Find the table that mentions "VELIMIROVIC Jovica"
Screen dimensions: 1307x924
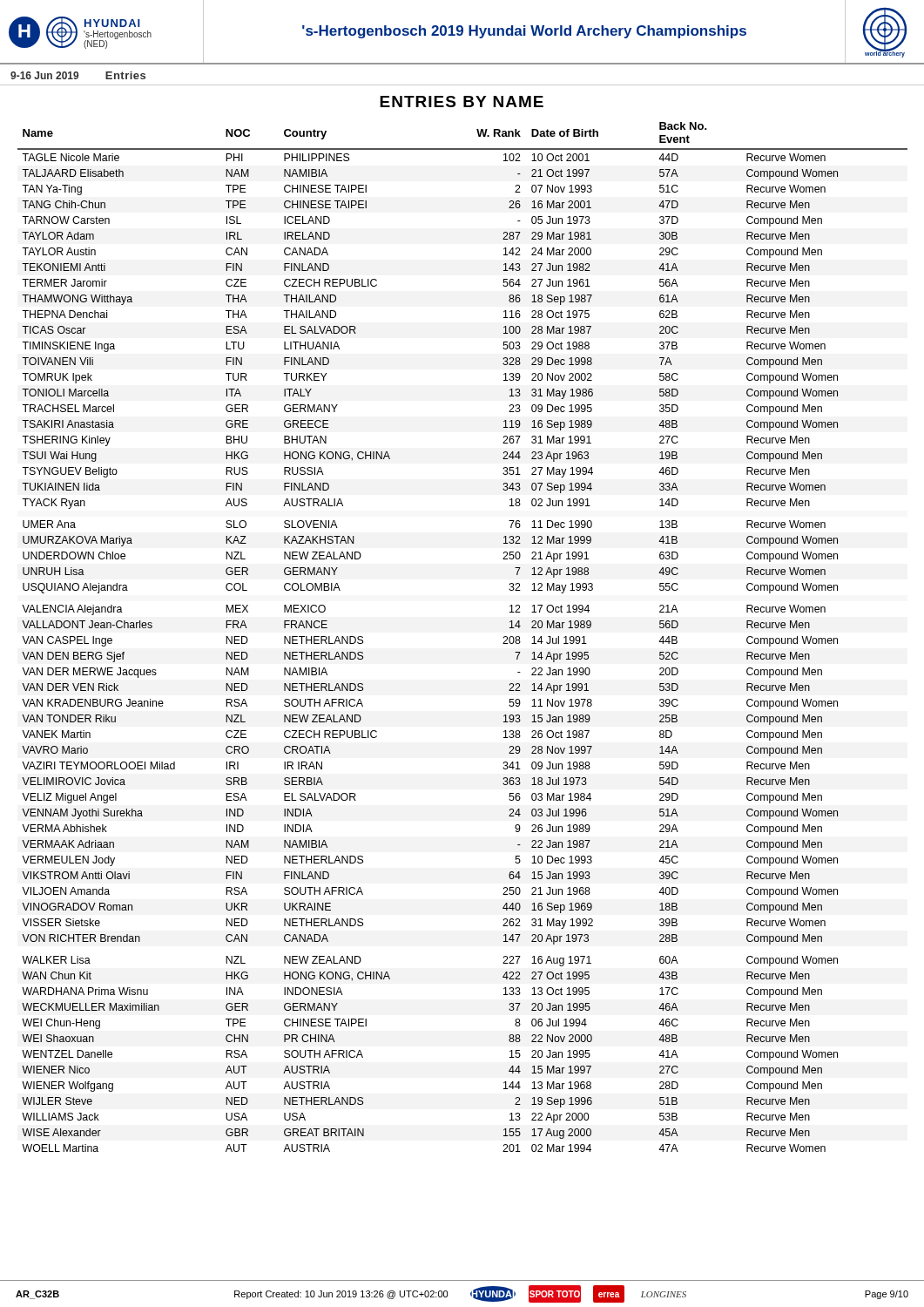point(462,637)
